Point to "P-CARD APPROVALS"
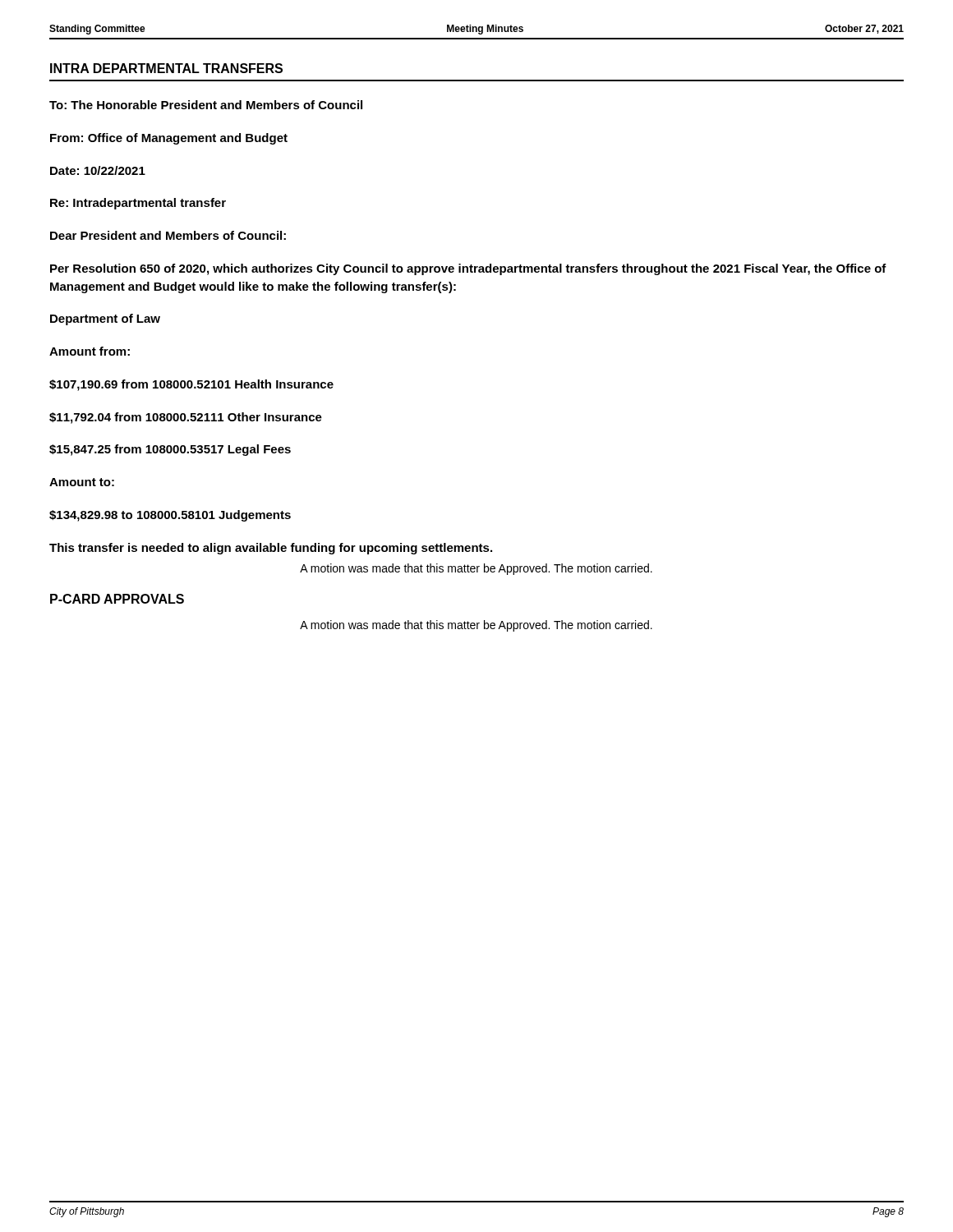This screenshot has width=953, height=1232. [x=117, y=599]
